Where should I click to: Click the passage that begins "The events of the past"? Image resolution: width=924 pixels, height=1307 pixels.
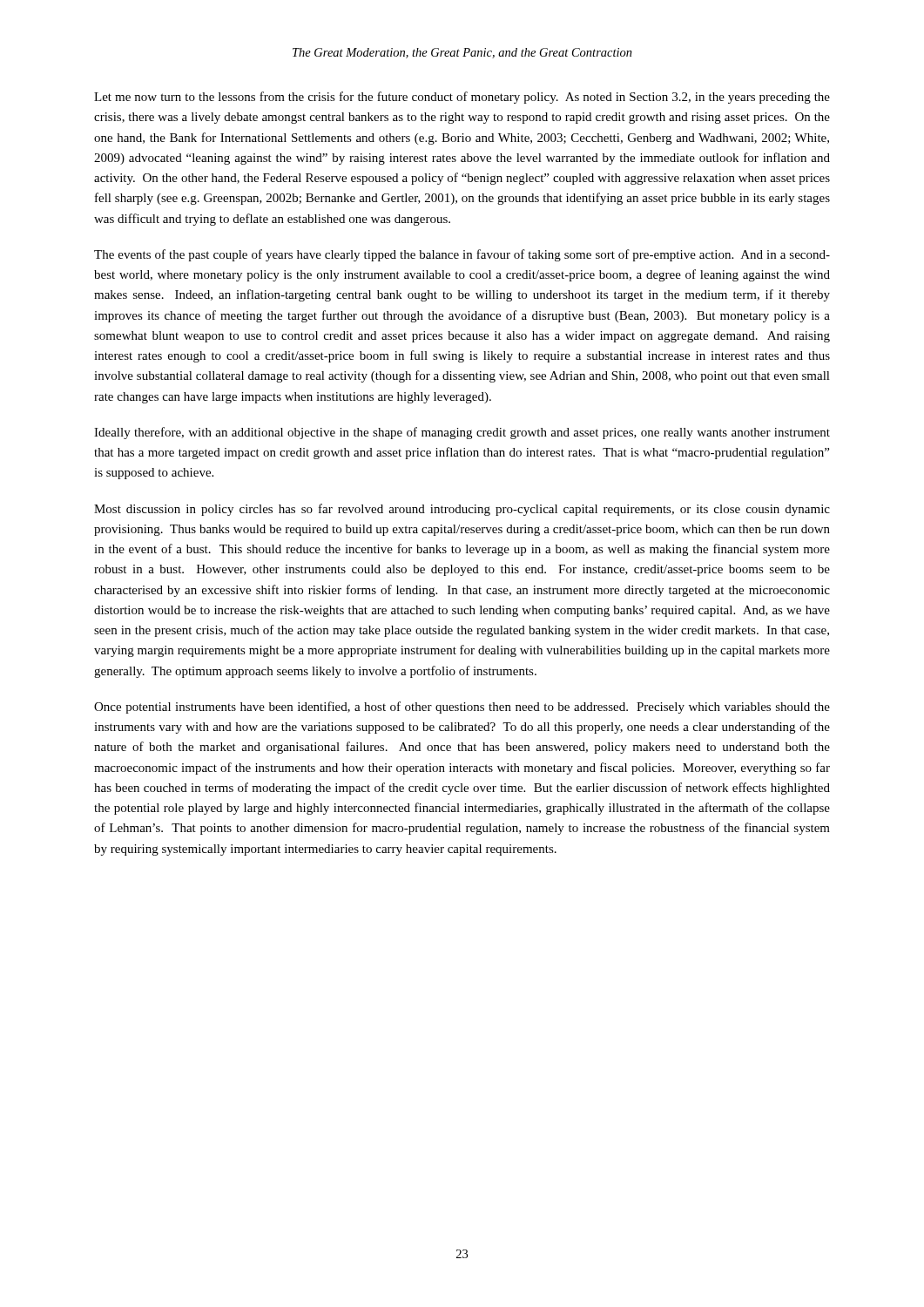click(x=462, y=325)
